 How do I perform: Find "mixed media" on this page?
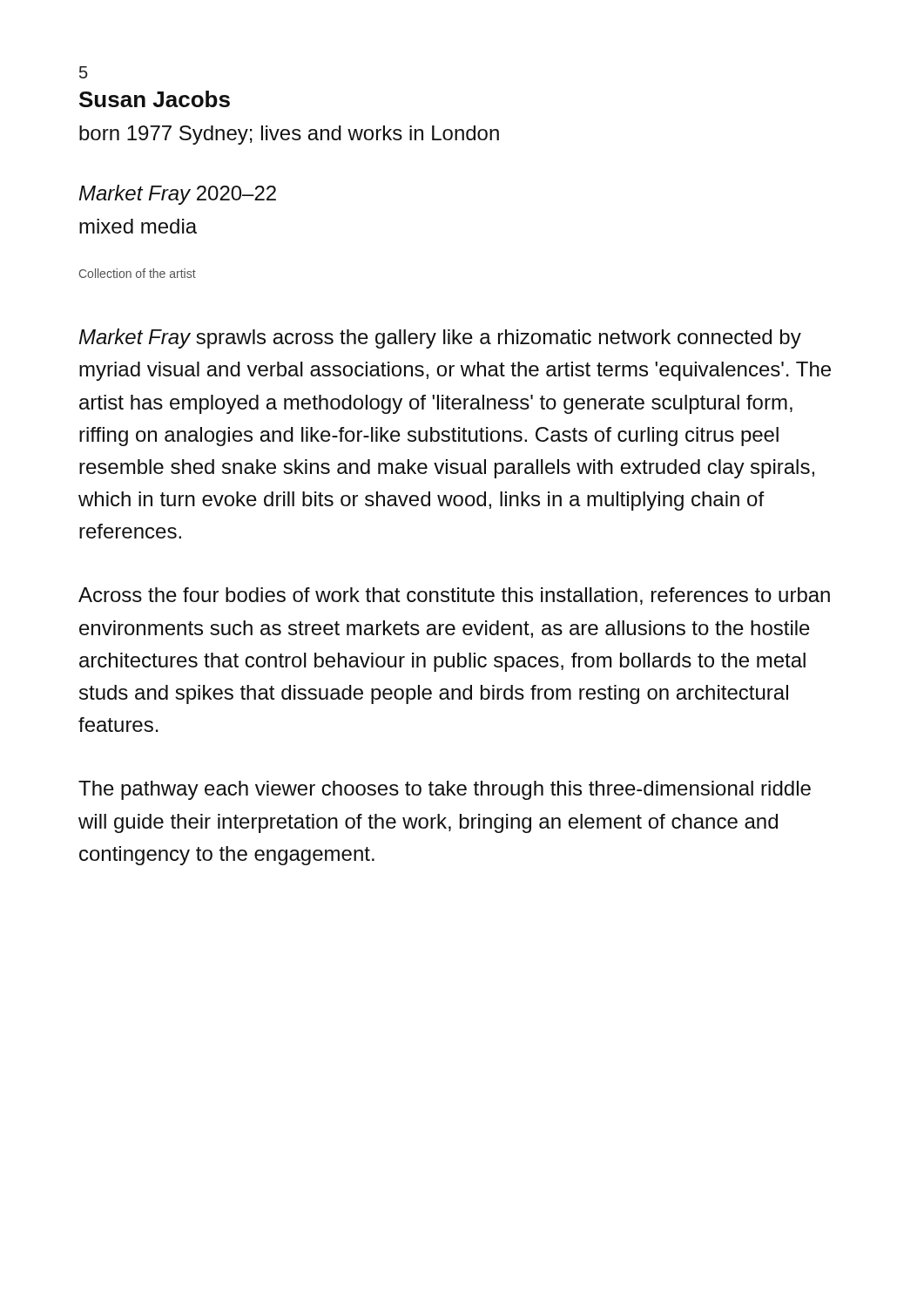coord(138,226)
